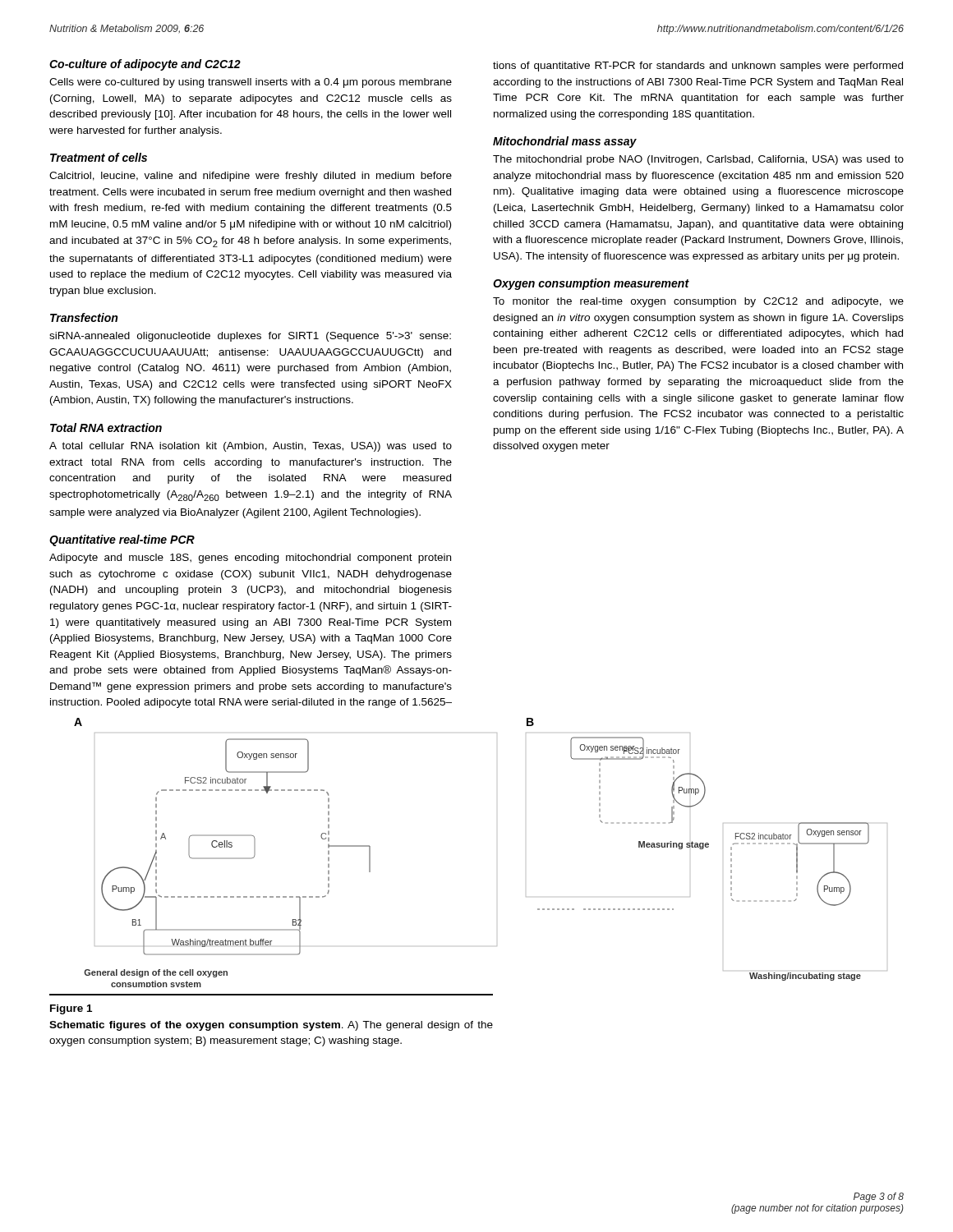Find the caption on this page that starts "Figure 1Schematic figures of"
Viewport: 953px width, 1232px height.
pyautogui.click(x=271, y=1024)
